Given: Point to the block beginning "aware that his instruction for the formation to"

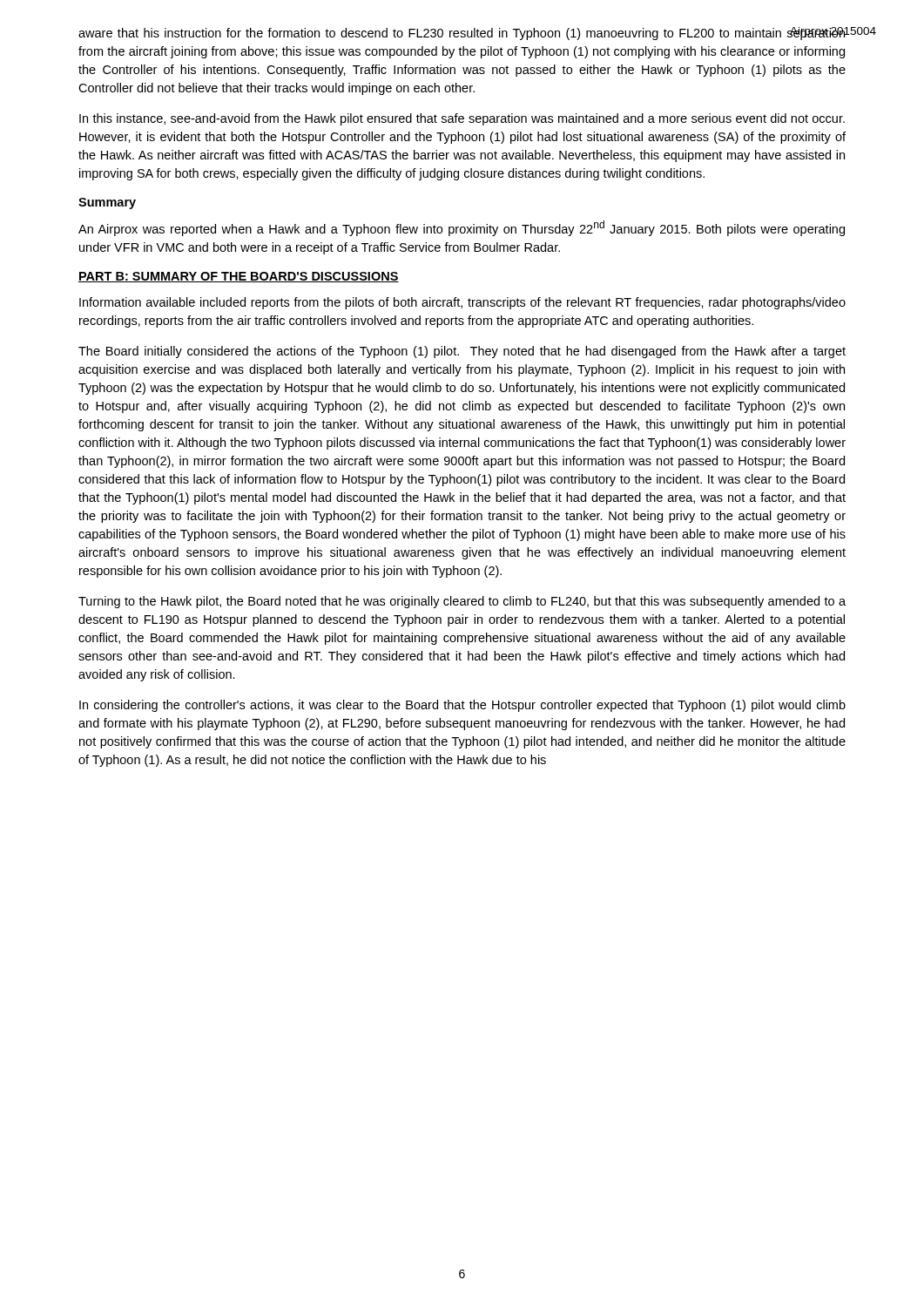Looking at the screenshot, I should pos(462,61).
